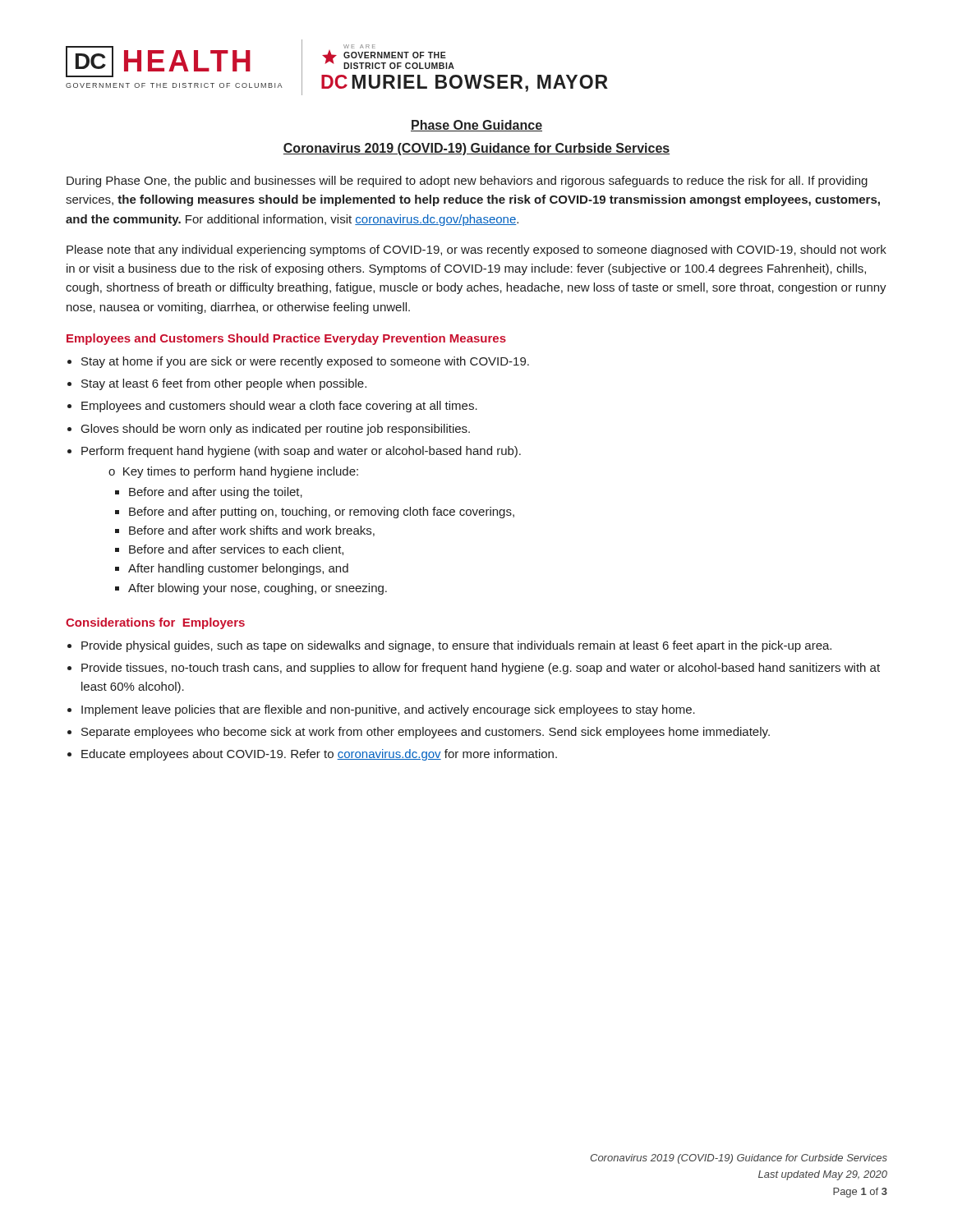
Task: Click where it says "Coronavirus 2019 (COVID-19) Guidance for Curbside Services"
Action: (x=476, y=148)
